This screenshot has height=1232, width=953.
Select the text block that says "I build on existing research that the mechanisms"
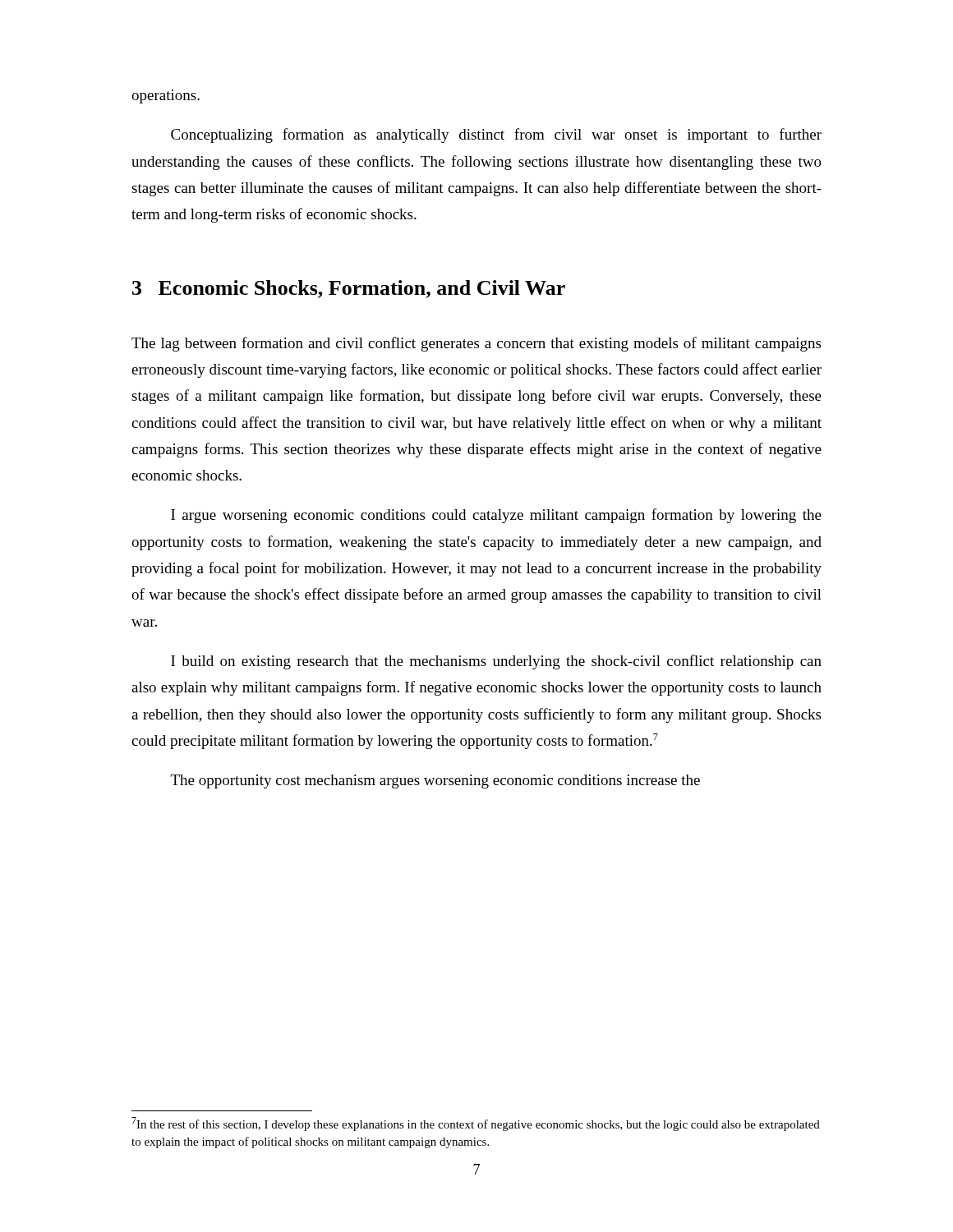point(476,701)
